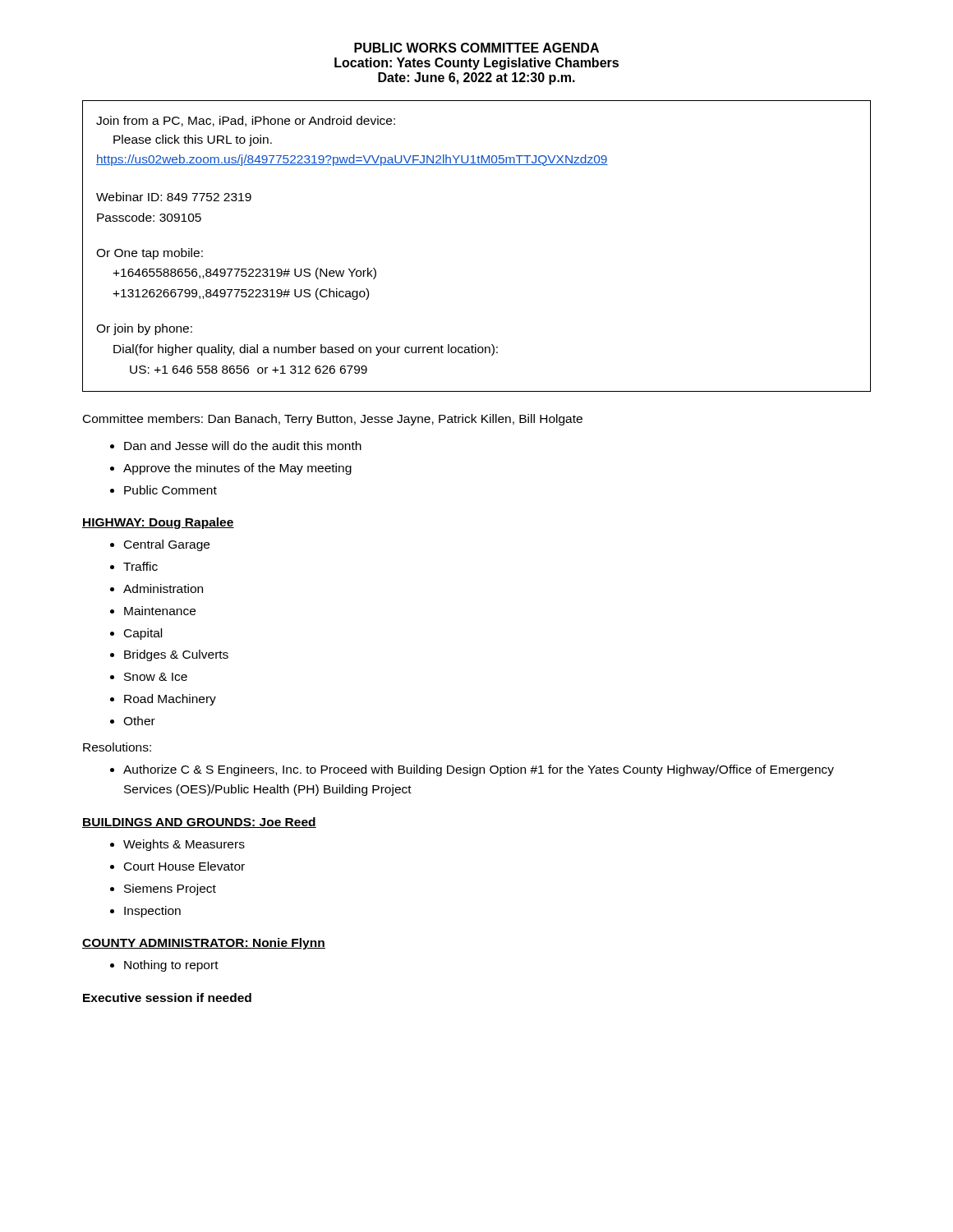
Task: Find the passage starting "Public Comment"
Action: tap(170, 490)
